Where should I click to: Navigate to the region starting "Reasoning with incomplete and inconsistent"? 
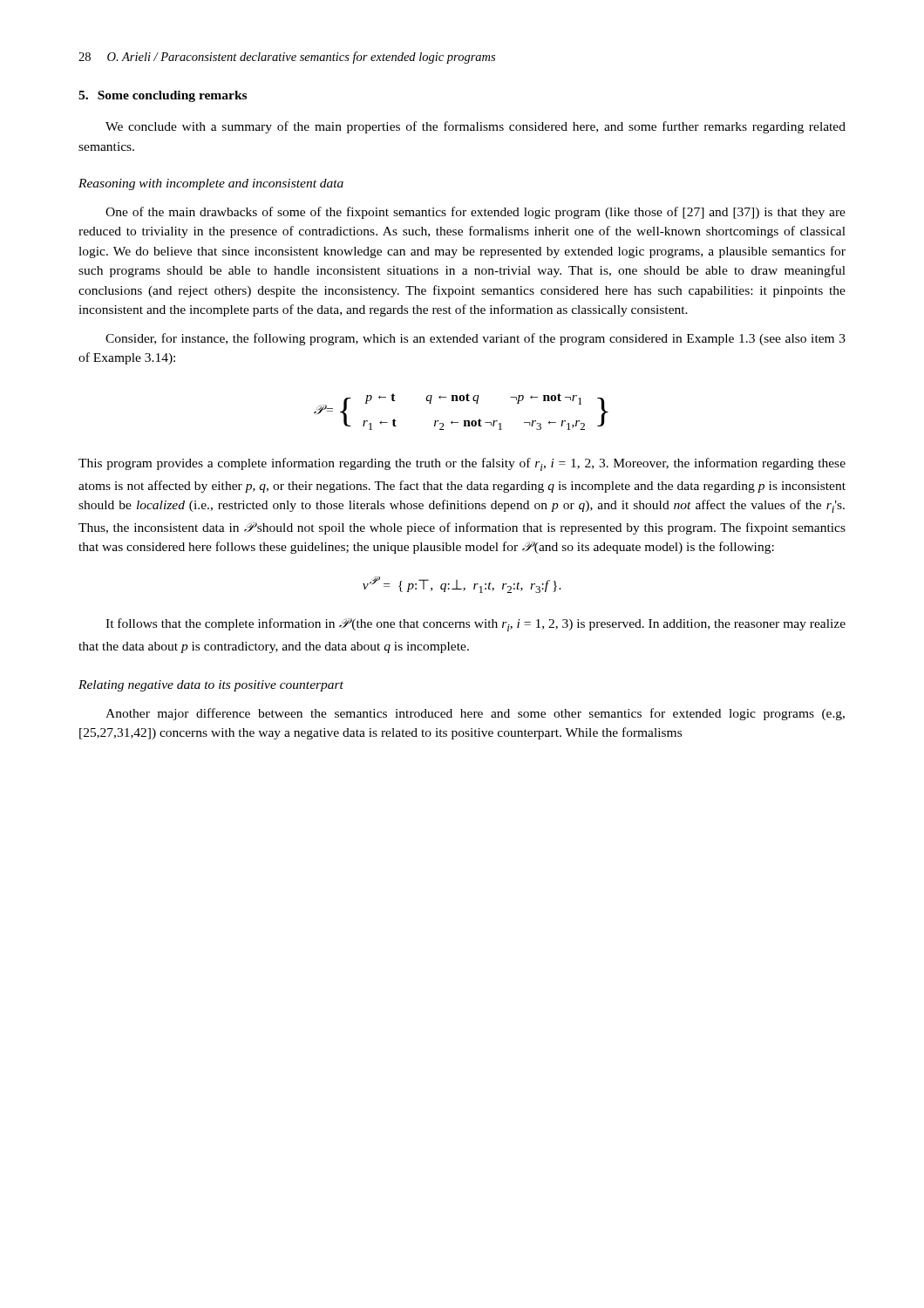pyautogui.click(x=211, y=183)
